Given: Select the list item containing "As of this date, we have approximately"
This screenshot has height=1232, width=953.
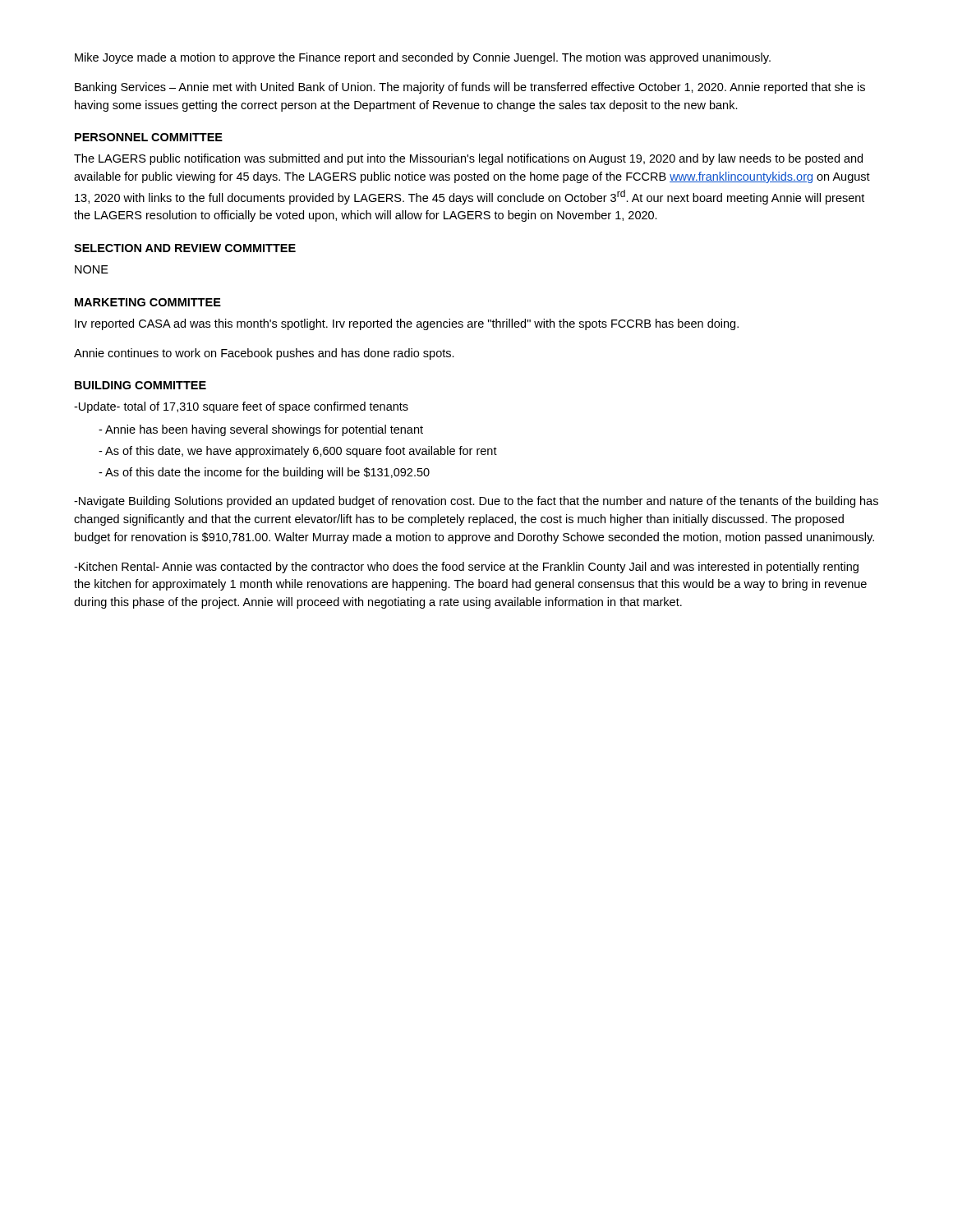Looking at the screenshot, I should tap(298, 451).
